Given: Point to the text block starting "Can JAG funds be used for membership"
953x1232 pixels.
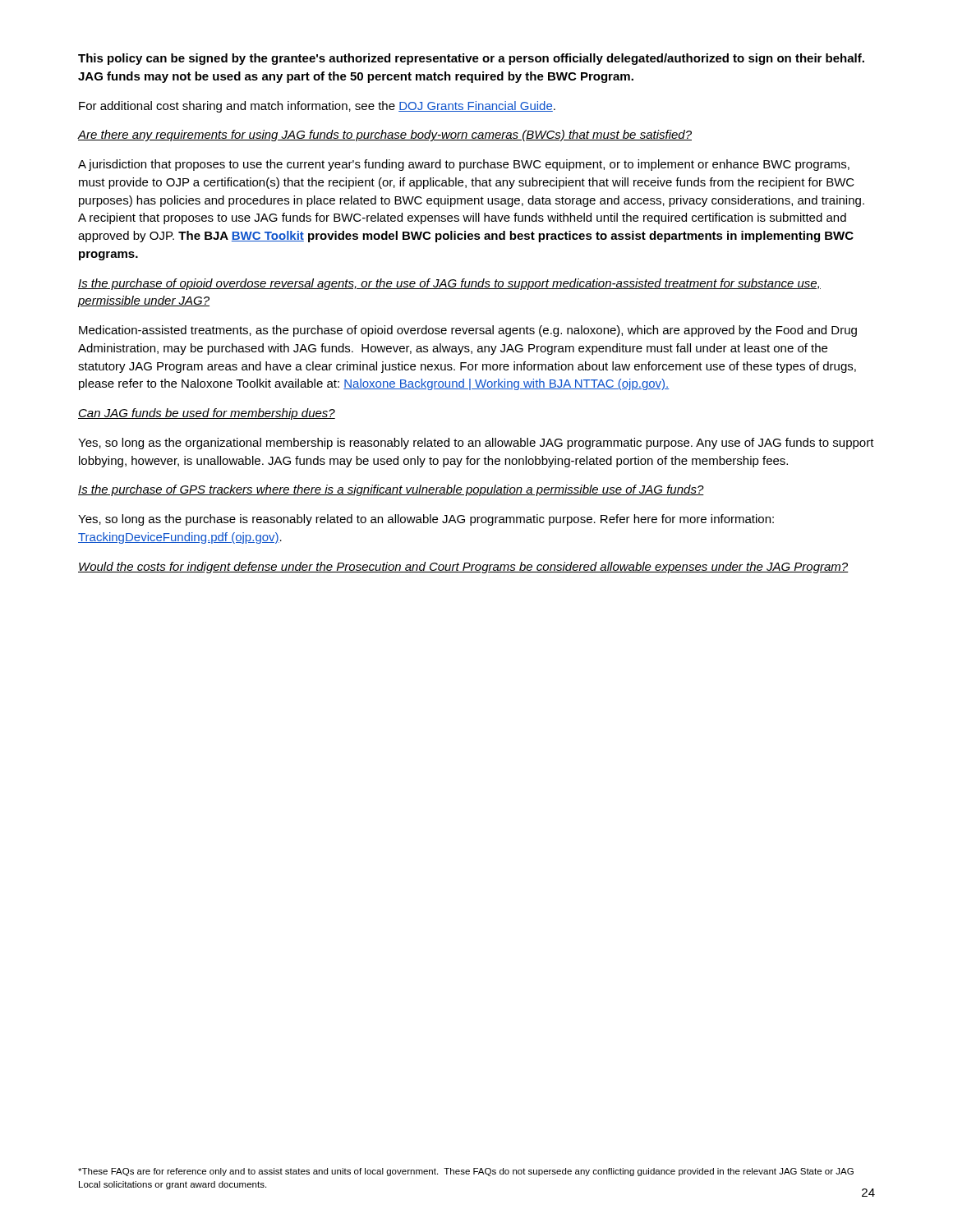Looking at the screenshot, I should pos(207,414).
